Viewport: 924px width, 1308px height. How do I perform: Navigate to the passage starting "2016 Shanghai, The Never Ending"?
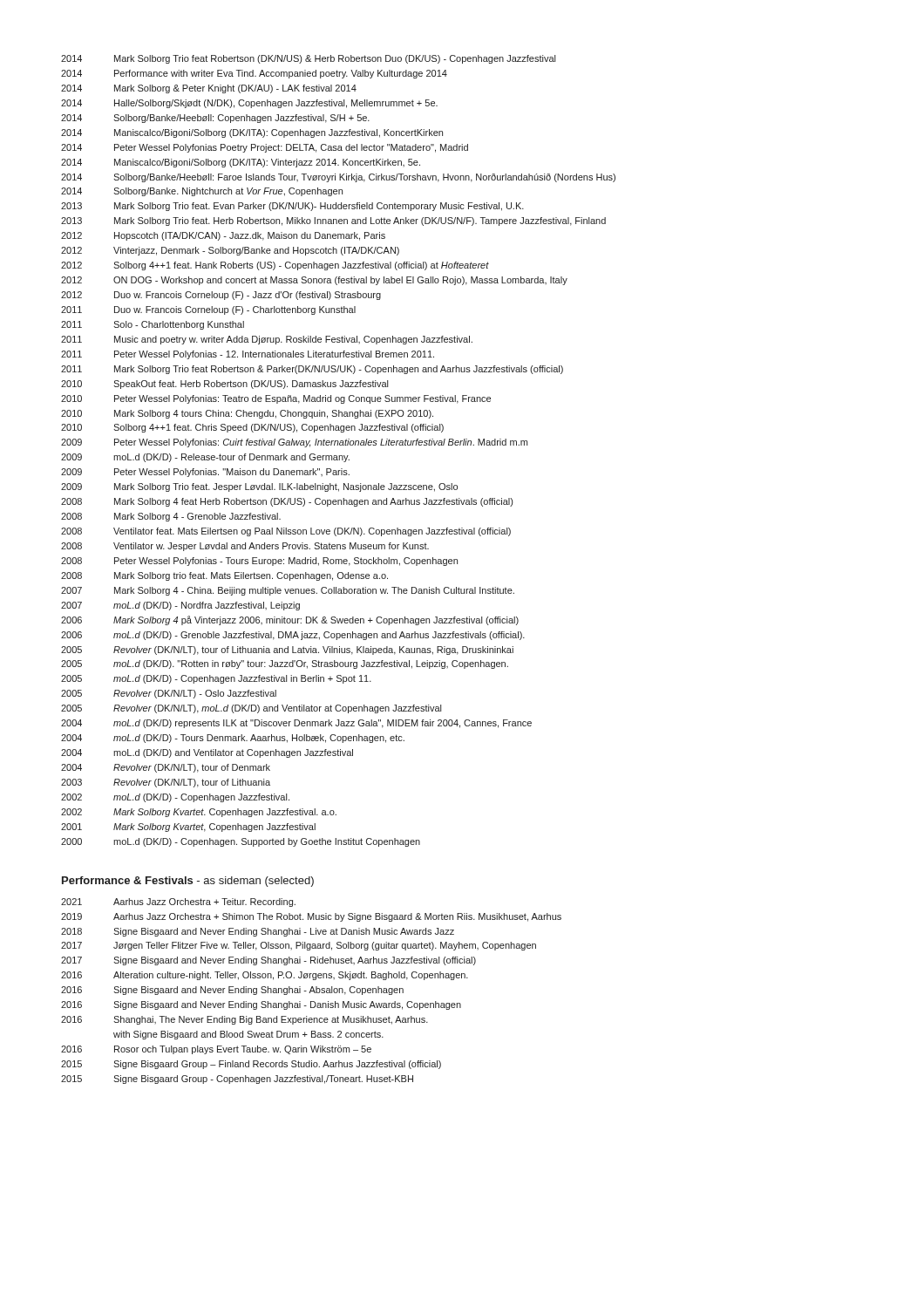(x=245, y=1020)
